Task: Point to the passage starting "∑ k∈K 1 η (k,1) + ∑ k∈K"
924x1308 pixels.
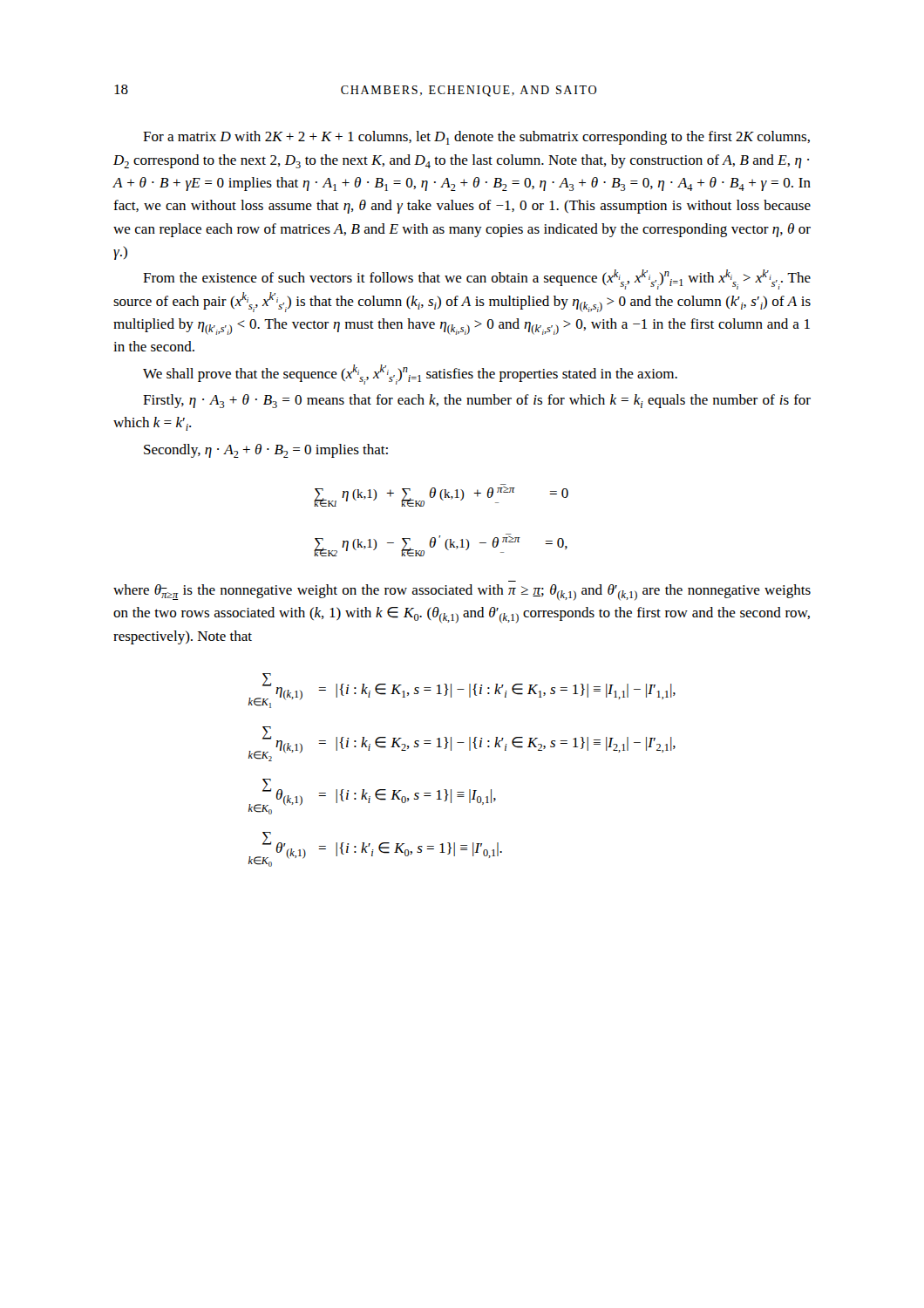Action: coord(462,495)
